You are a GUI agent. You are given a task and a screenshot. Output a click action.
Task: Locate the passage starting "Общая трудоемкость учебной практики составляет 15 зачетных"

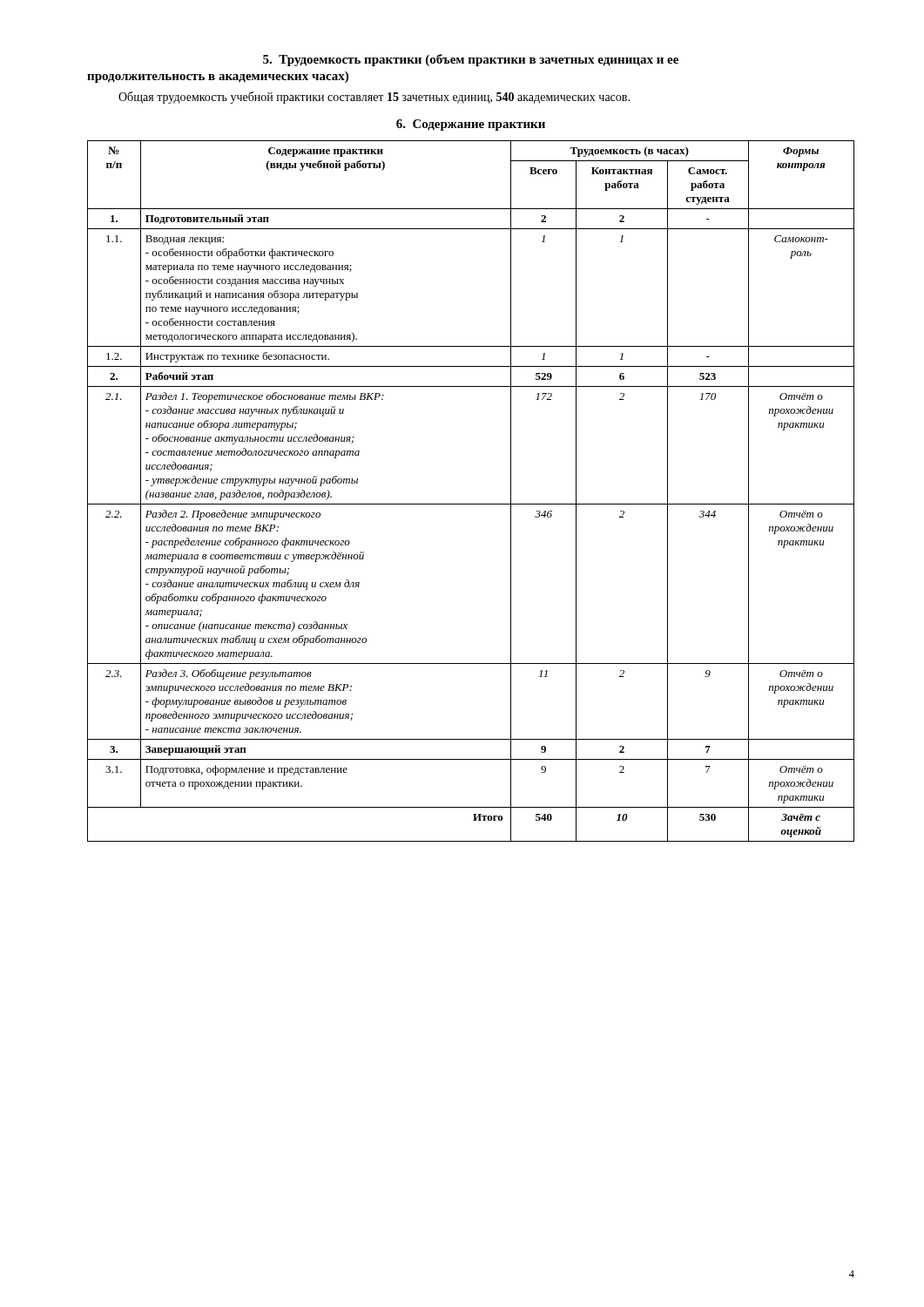click(x=374, y=97)
